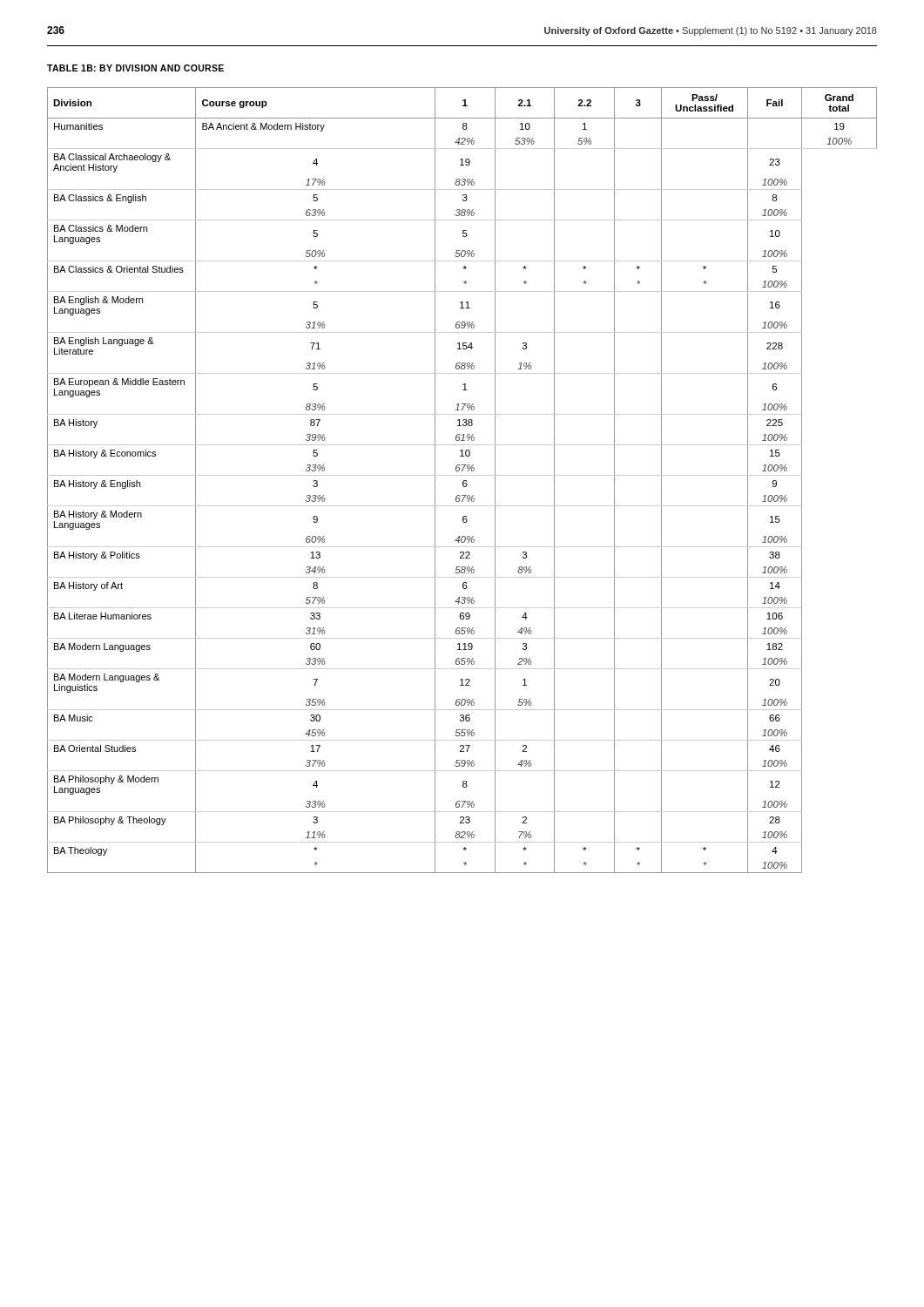Find the section header that says "TABLE 1B: BY DIVISION AND"
Screen dimensions: 1307x924
click(x=136, y=68)
